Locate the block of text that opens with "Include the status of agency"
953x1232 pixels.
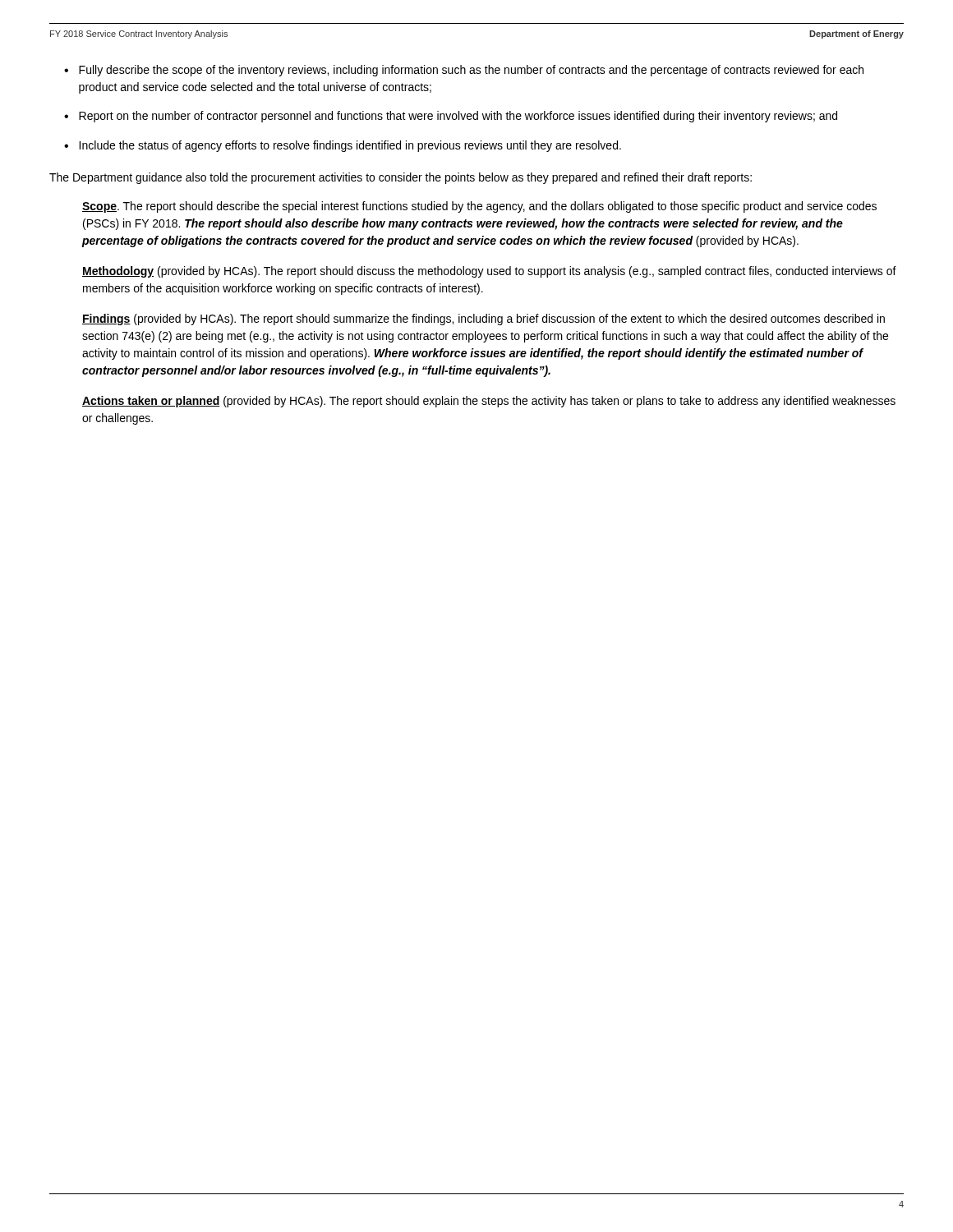[350, 146]
